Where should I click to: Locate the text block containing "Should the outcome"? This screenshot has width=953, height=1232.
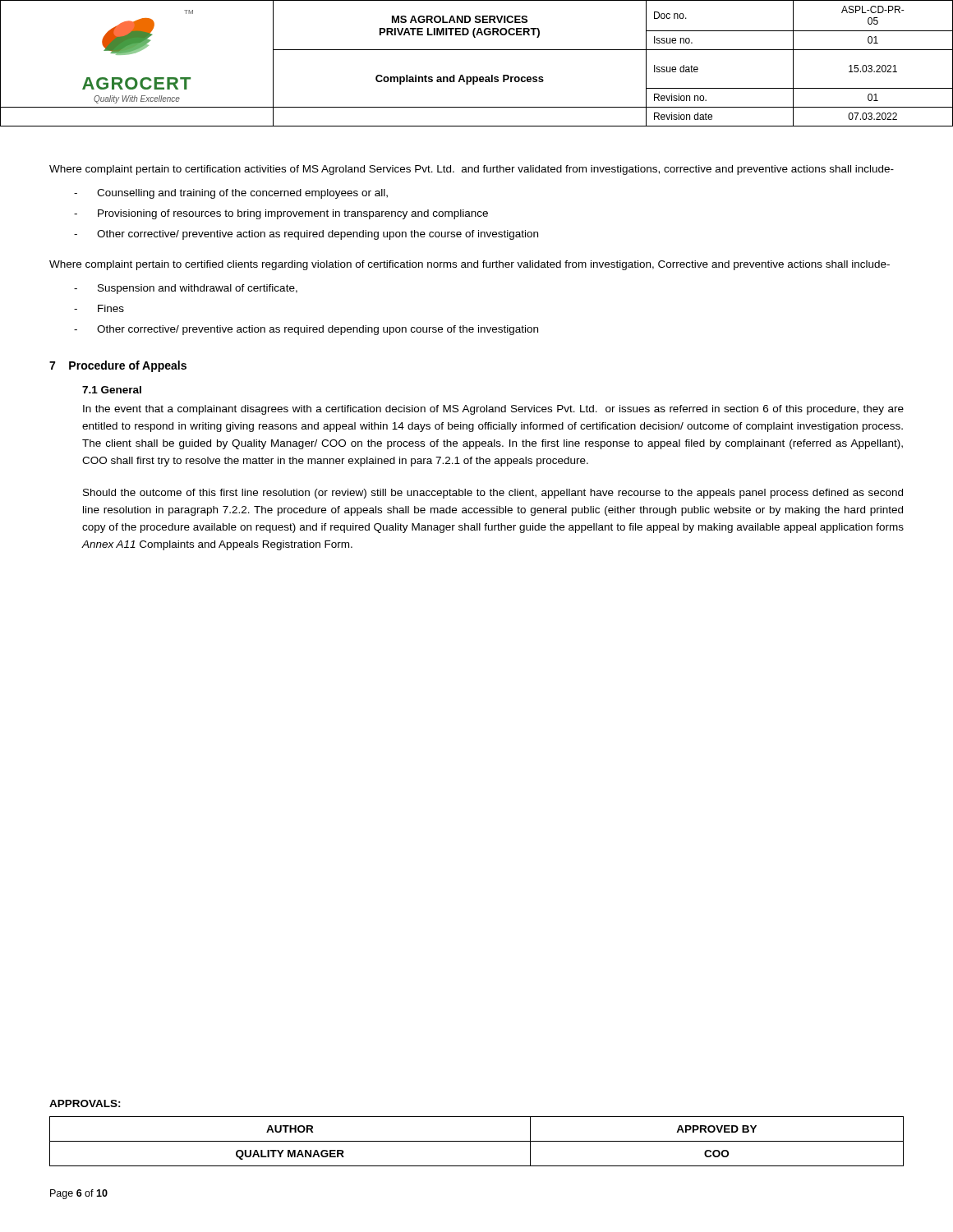click(x=493, y=518)
